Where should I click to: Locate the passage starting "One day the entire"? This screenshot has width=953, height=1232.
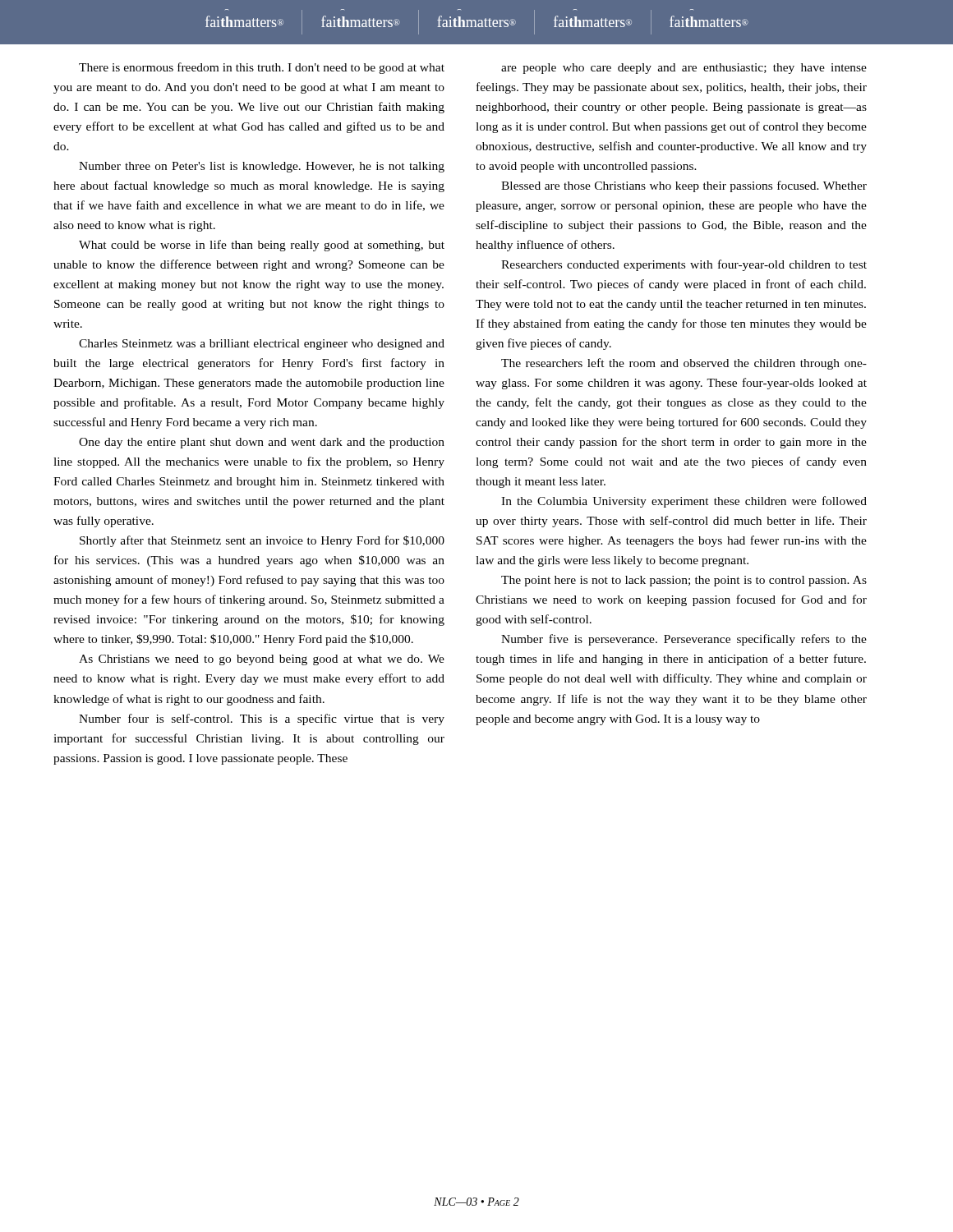click(x=249, y=482)
